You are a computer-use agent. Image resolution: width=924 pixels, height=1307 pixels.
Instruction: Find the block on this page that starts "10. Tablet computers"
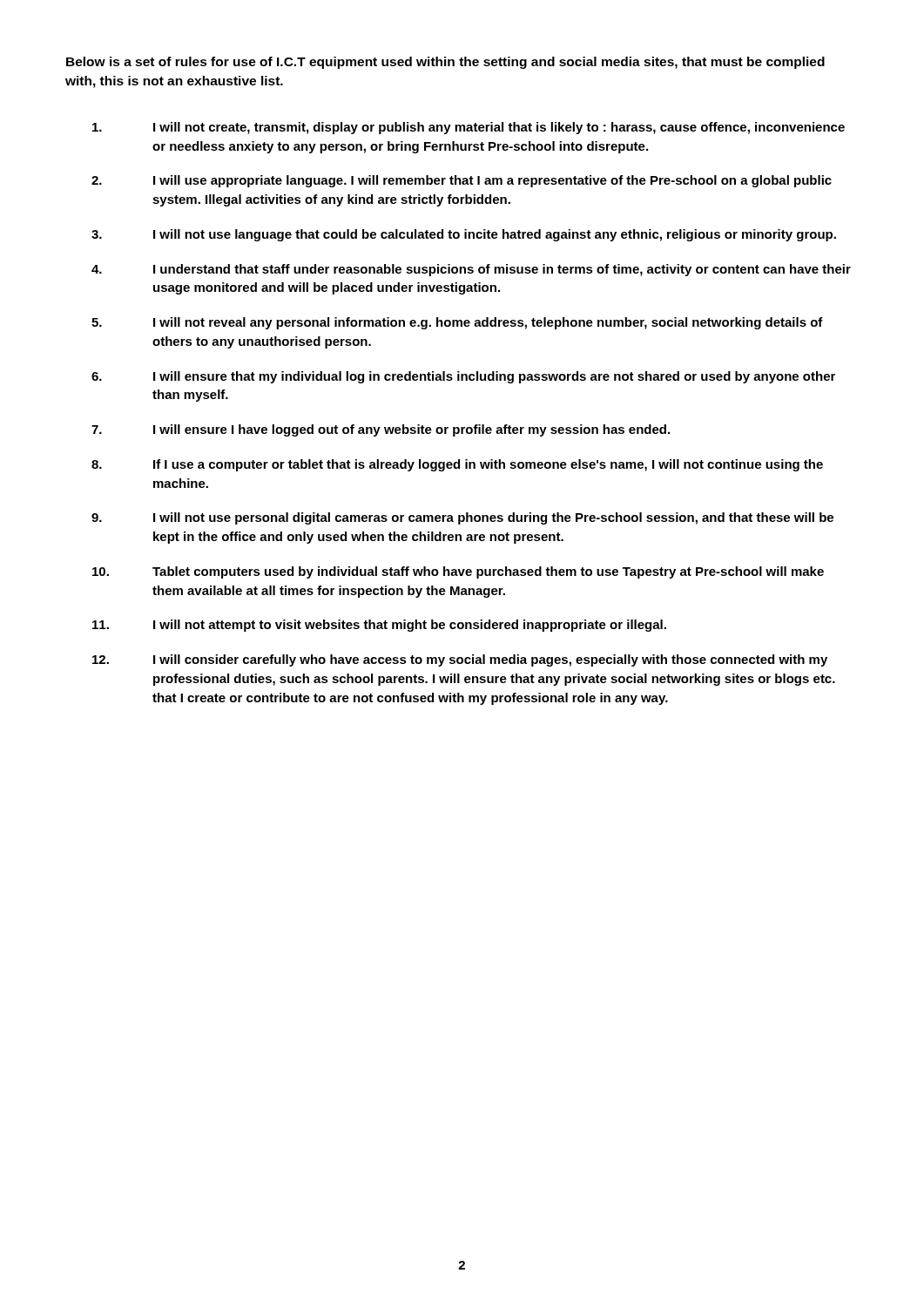[475, 581]
